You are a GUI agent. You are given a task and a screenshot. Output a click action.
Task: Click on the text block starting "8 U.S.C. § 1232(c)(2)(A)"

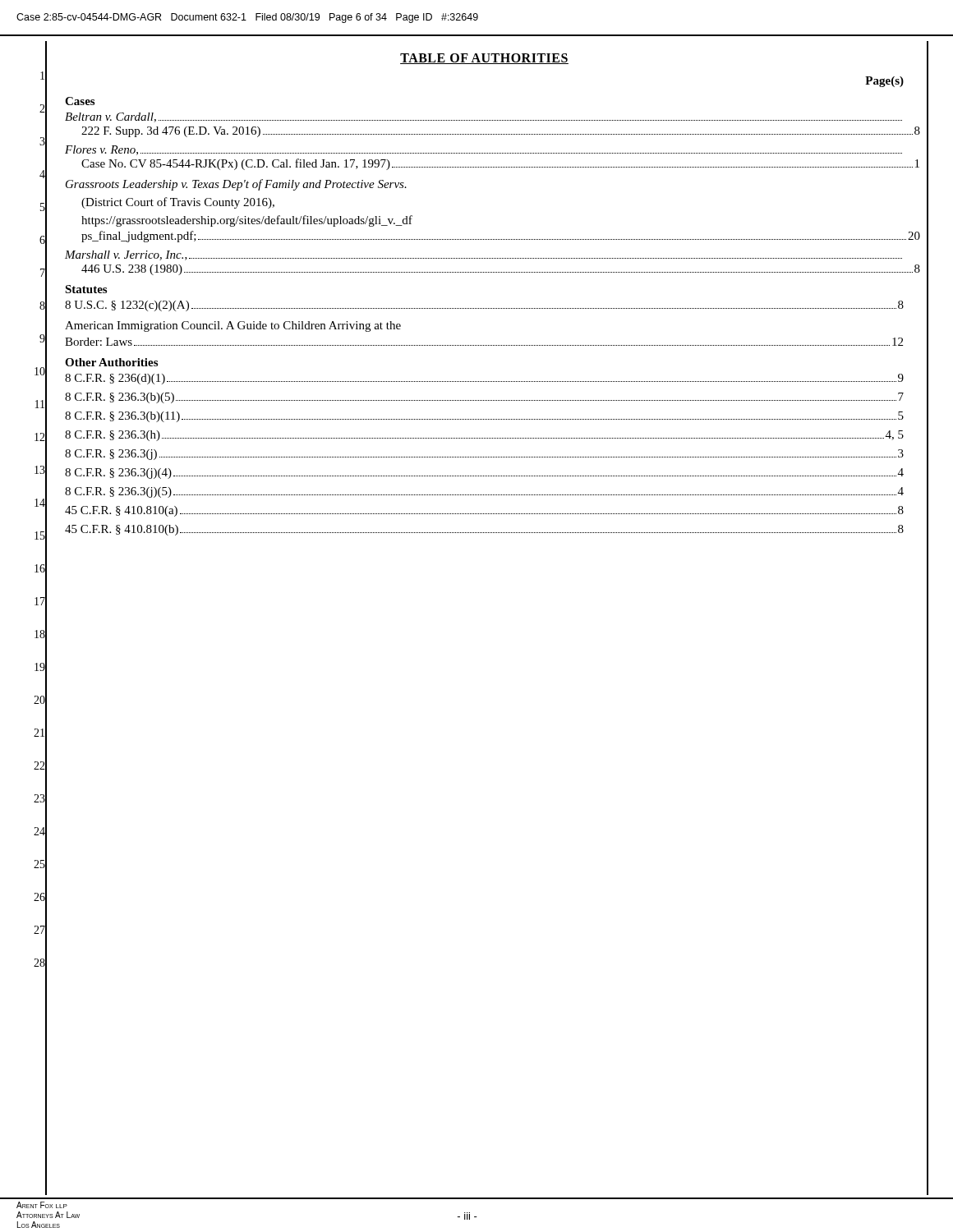click(484, 305)
